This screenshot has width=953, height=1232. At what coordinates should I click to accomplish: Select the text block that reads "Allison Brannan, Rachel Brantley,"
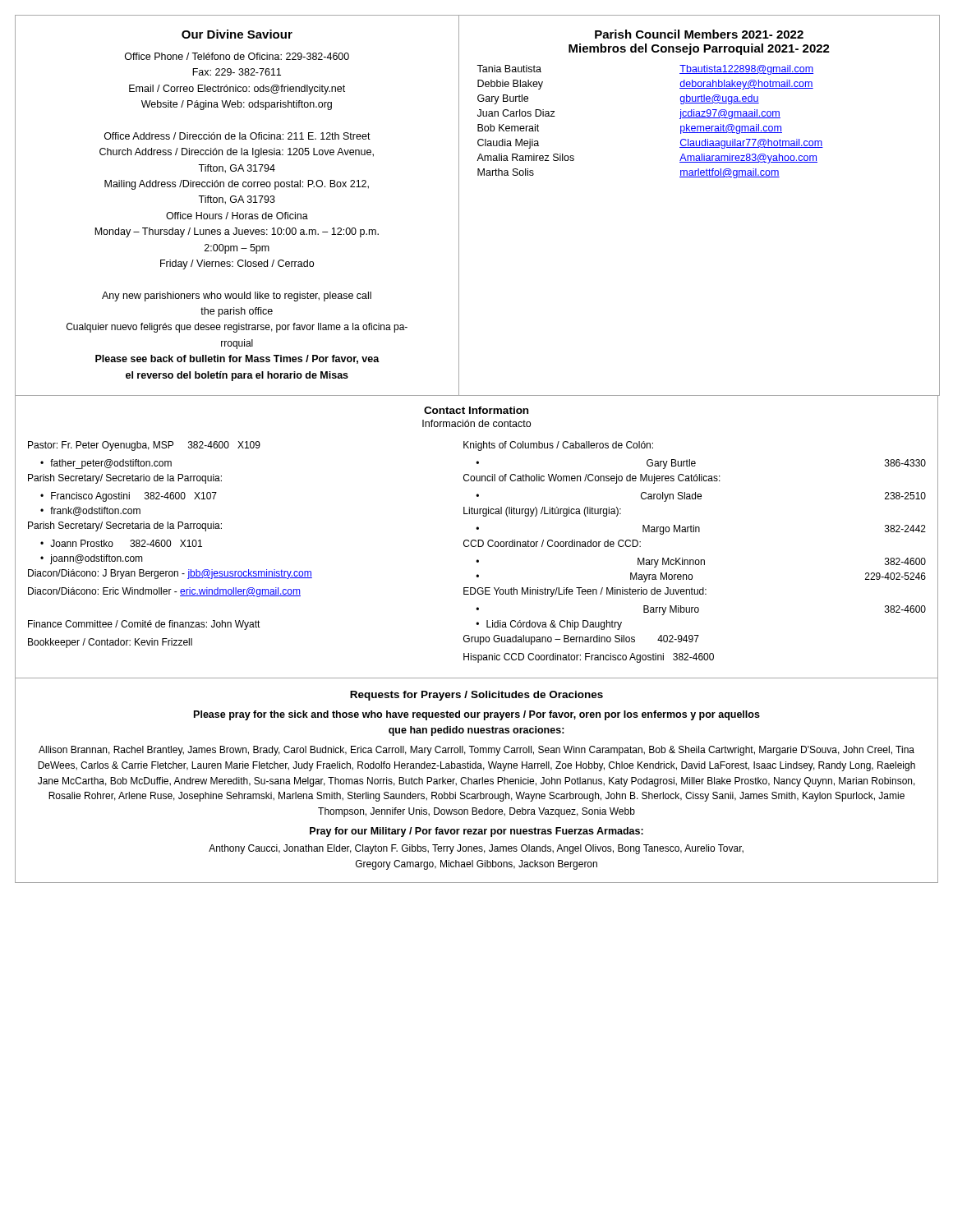click(476, 781)
